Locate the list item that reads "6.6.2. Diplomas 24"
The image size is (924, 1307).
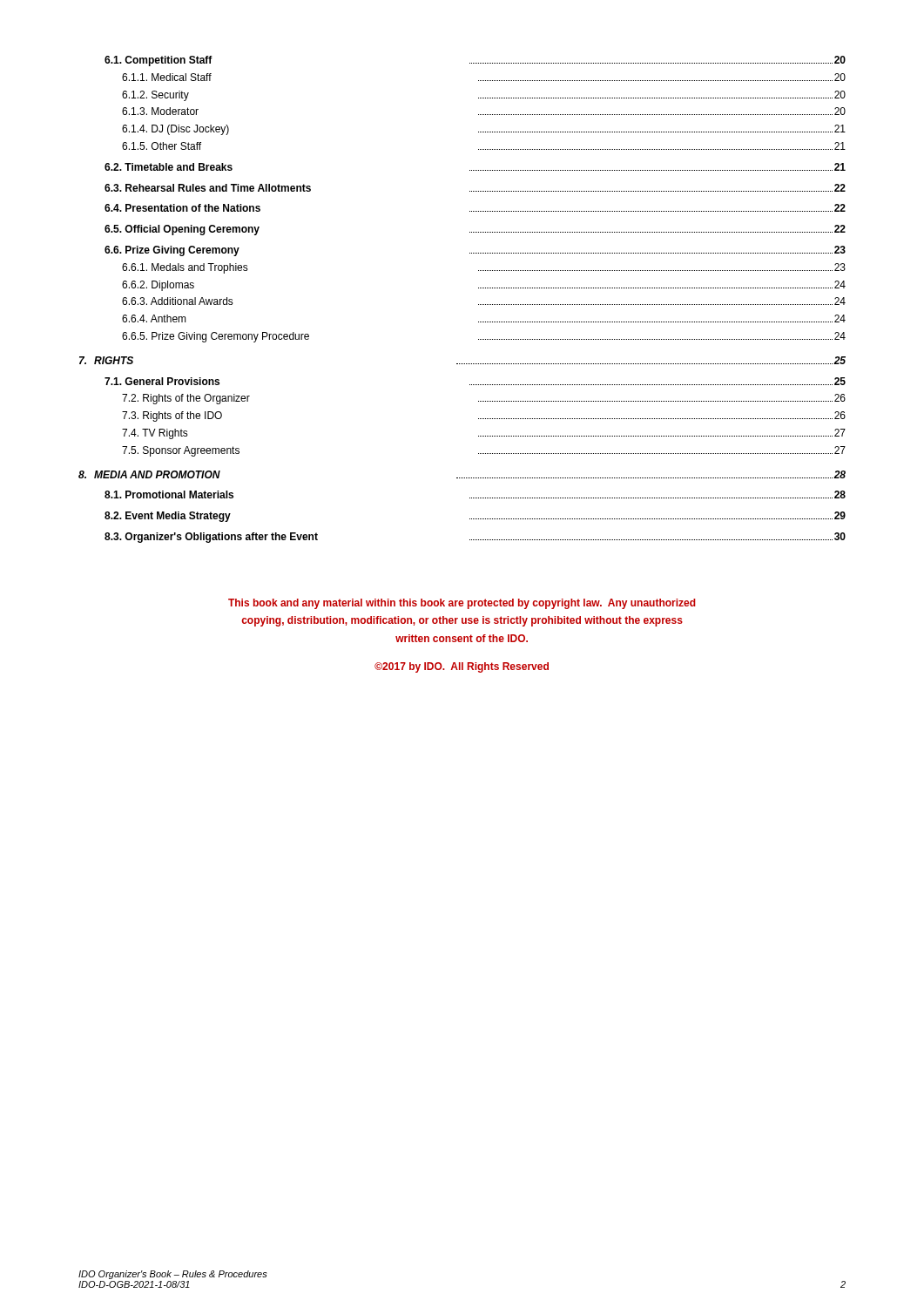tap(484, 285)
